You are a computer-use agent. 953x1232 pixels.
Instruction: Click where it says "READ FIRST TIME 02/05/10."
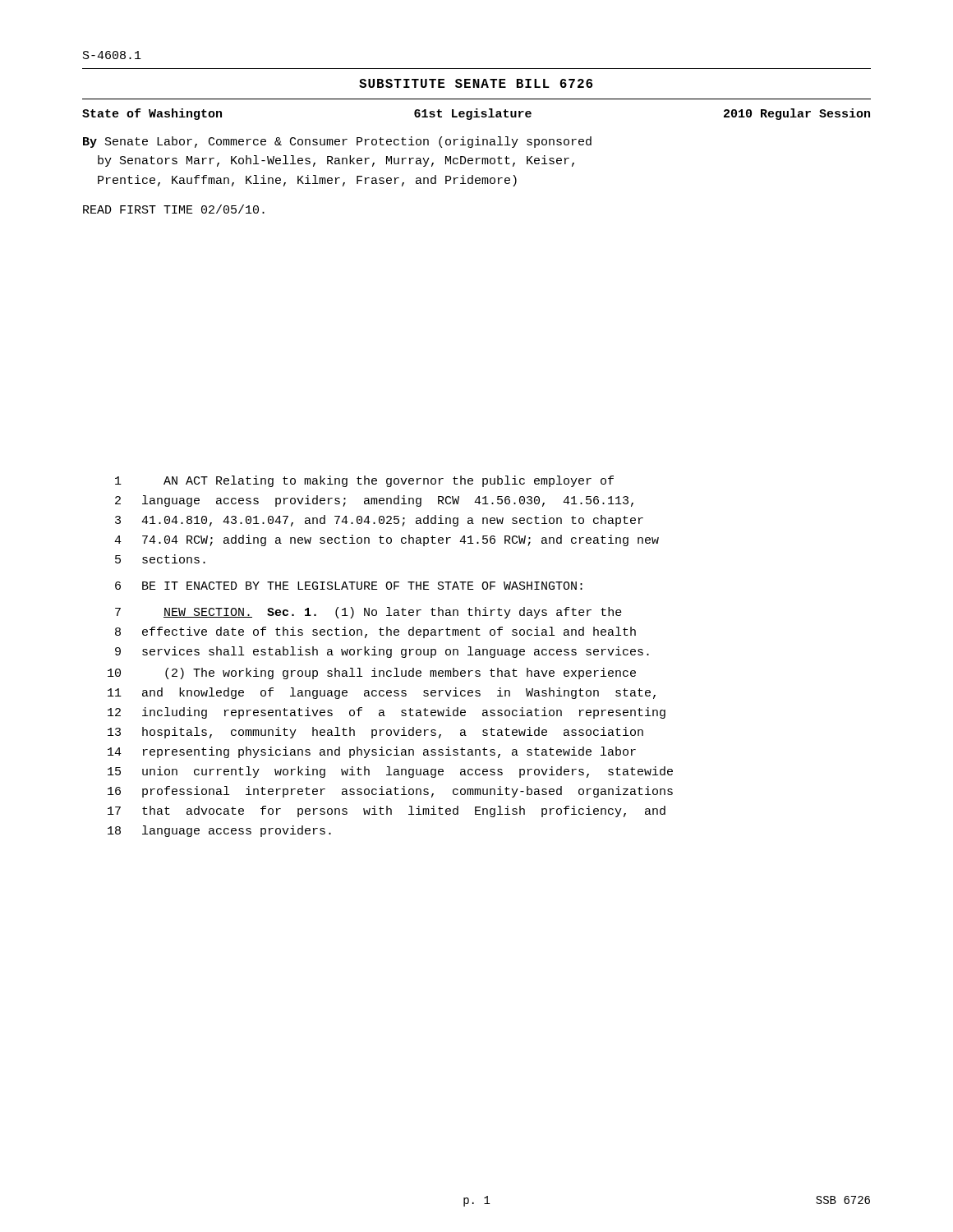tap(175, 210)
